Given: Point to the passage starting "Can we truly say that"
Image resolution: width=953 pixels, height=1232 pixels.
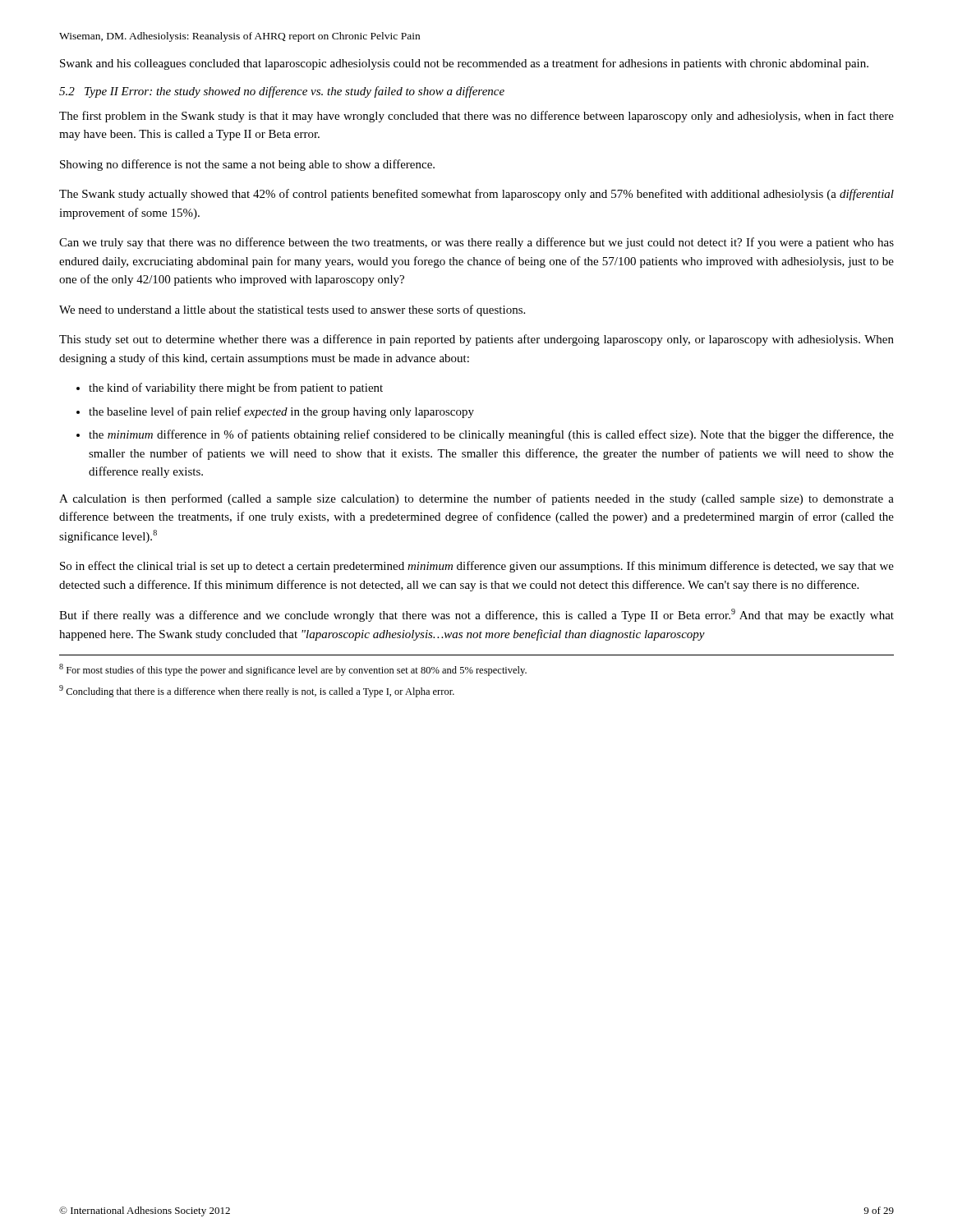Looking at the screenshot, I should coord(476,261).
